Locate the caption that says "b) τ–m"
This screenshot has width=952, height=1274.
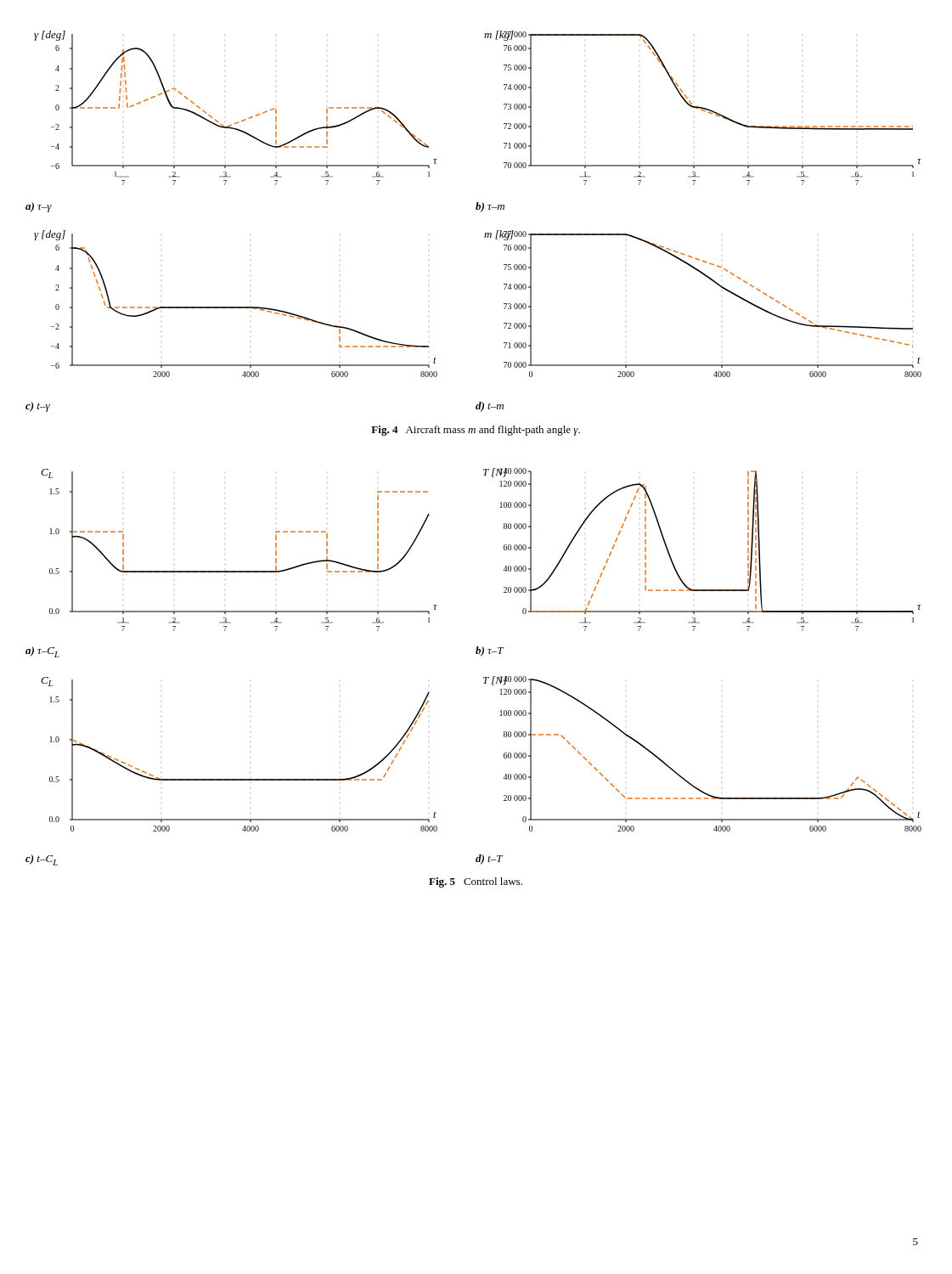(x=490, y=206)
